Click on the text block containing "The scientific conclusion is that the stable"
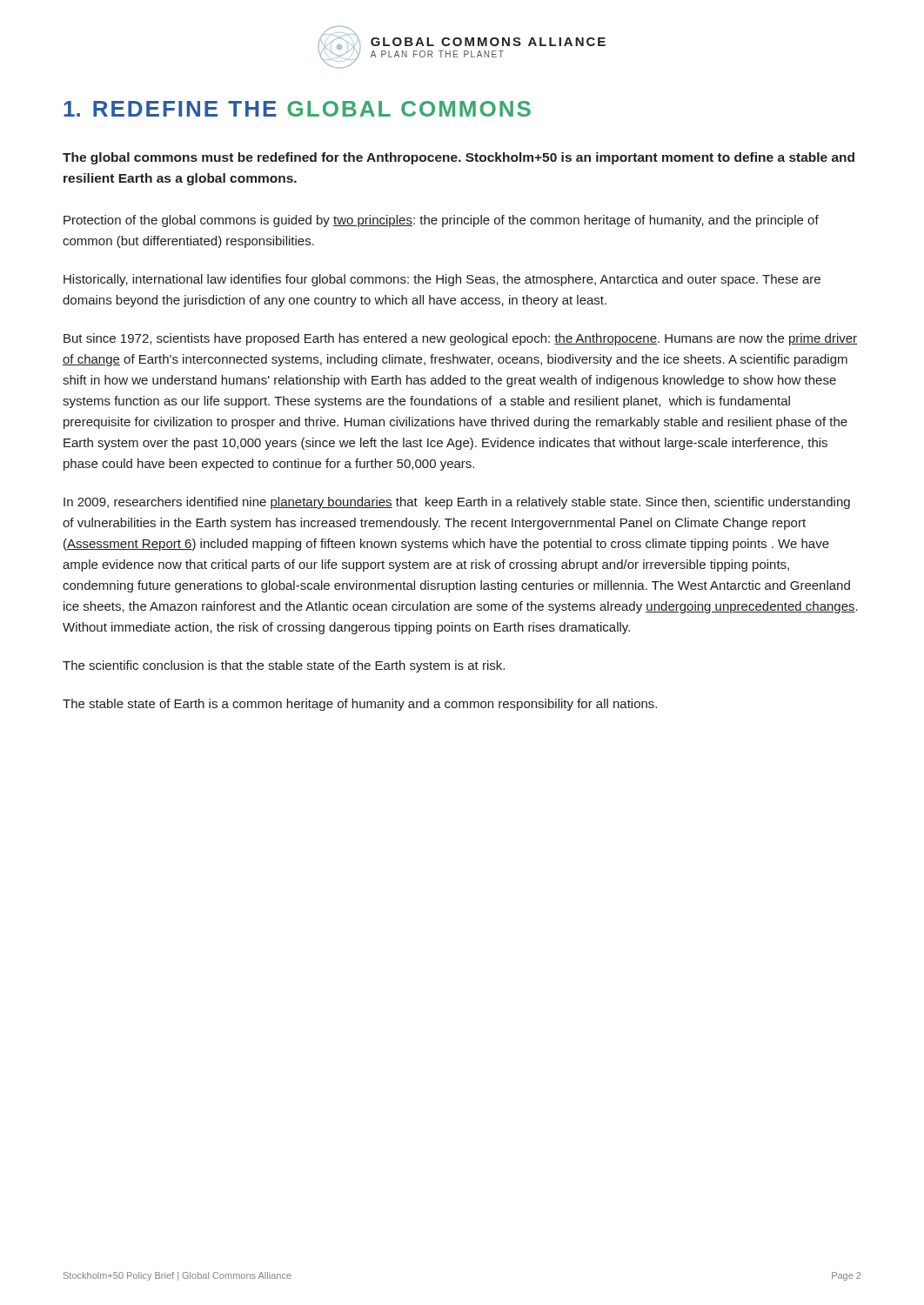This screenshot has height=1305, width=924. click(284, 665)
